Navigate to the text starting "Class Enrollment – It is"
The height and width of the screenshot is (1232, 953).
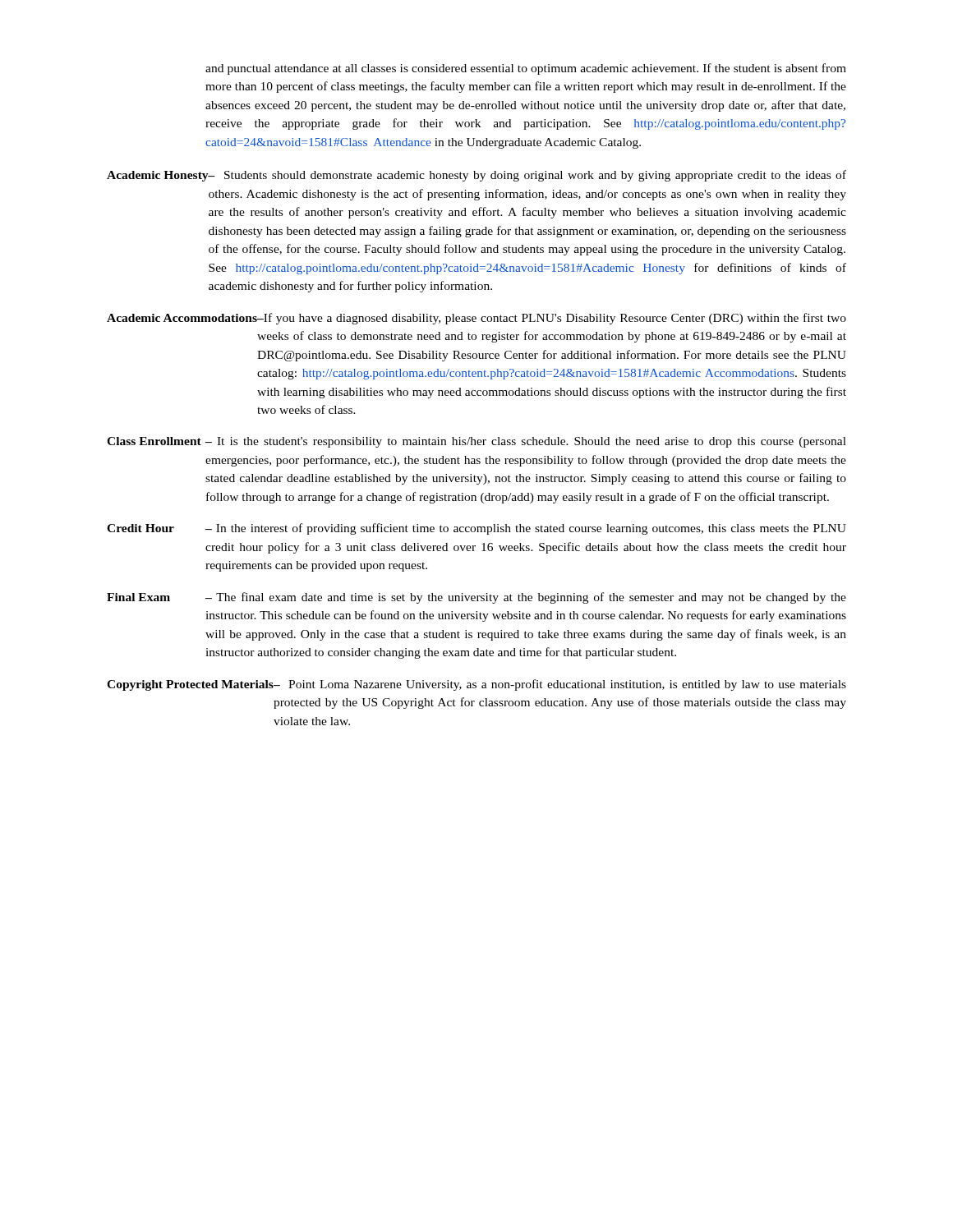pos(476,469)
